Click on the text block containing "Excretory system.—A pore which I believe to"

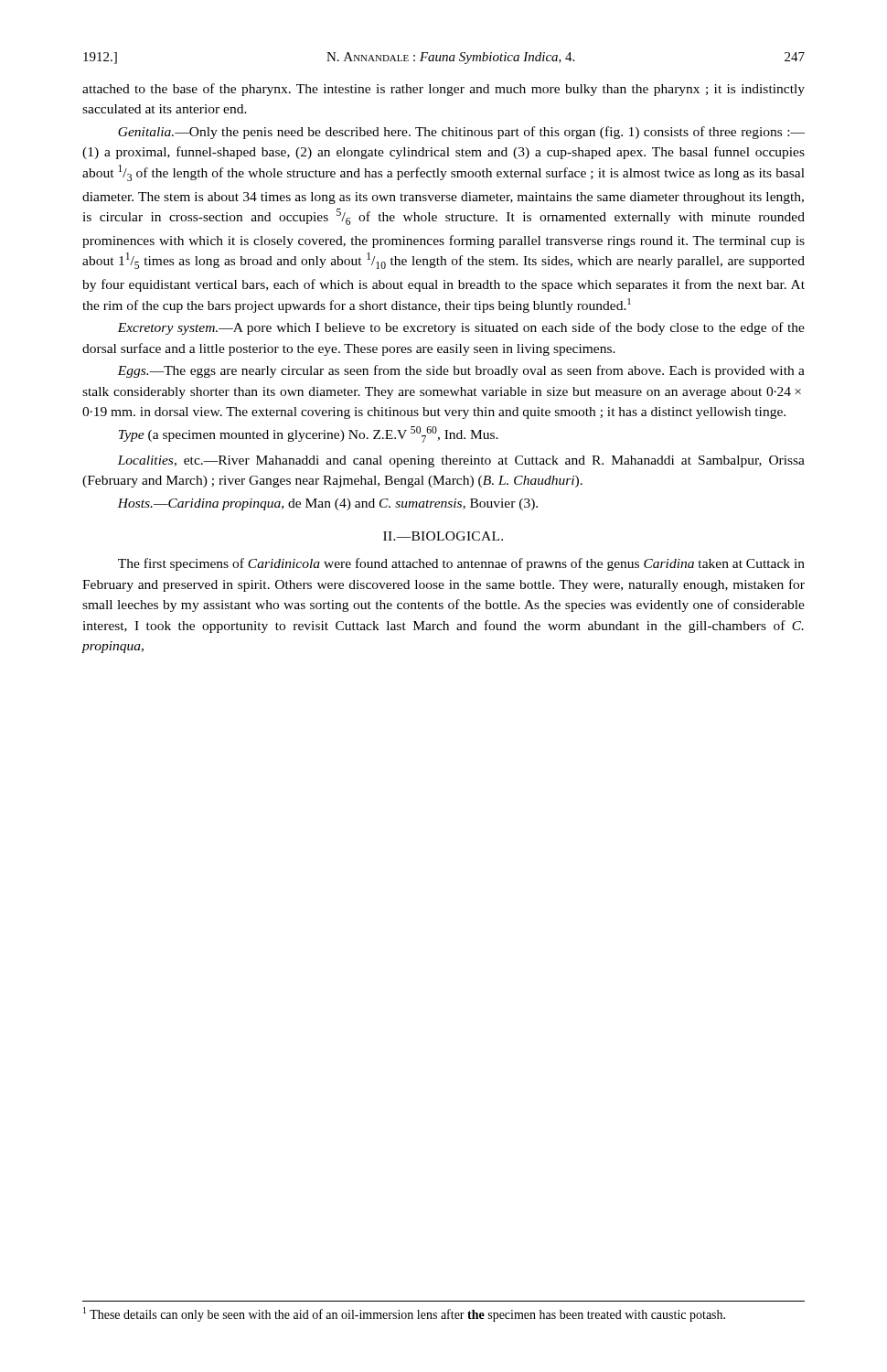click(444, 338)
